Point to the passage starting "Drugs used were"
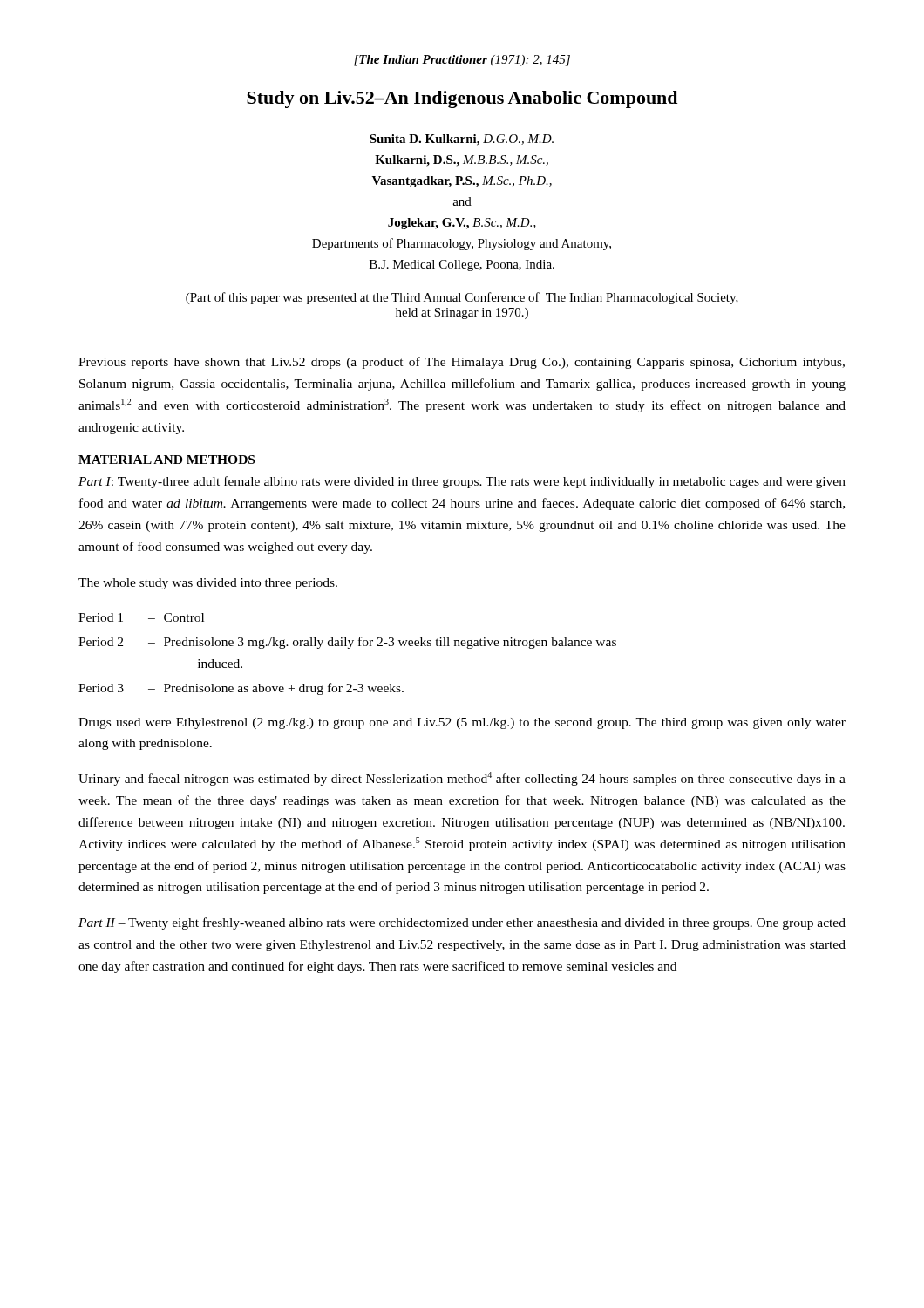The image size is (924, 1308). 462,732
